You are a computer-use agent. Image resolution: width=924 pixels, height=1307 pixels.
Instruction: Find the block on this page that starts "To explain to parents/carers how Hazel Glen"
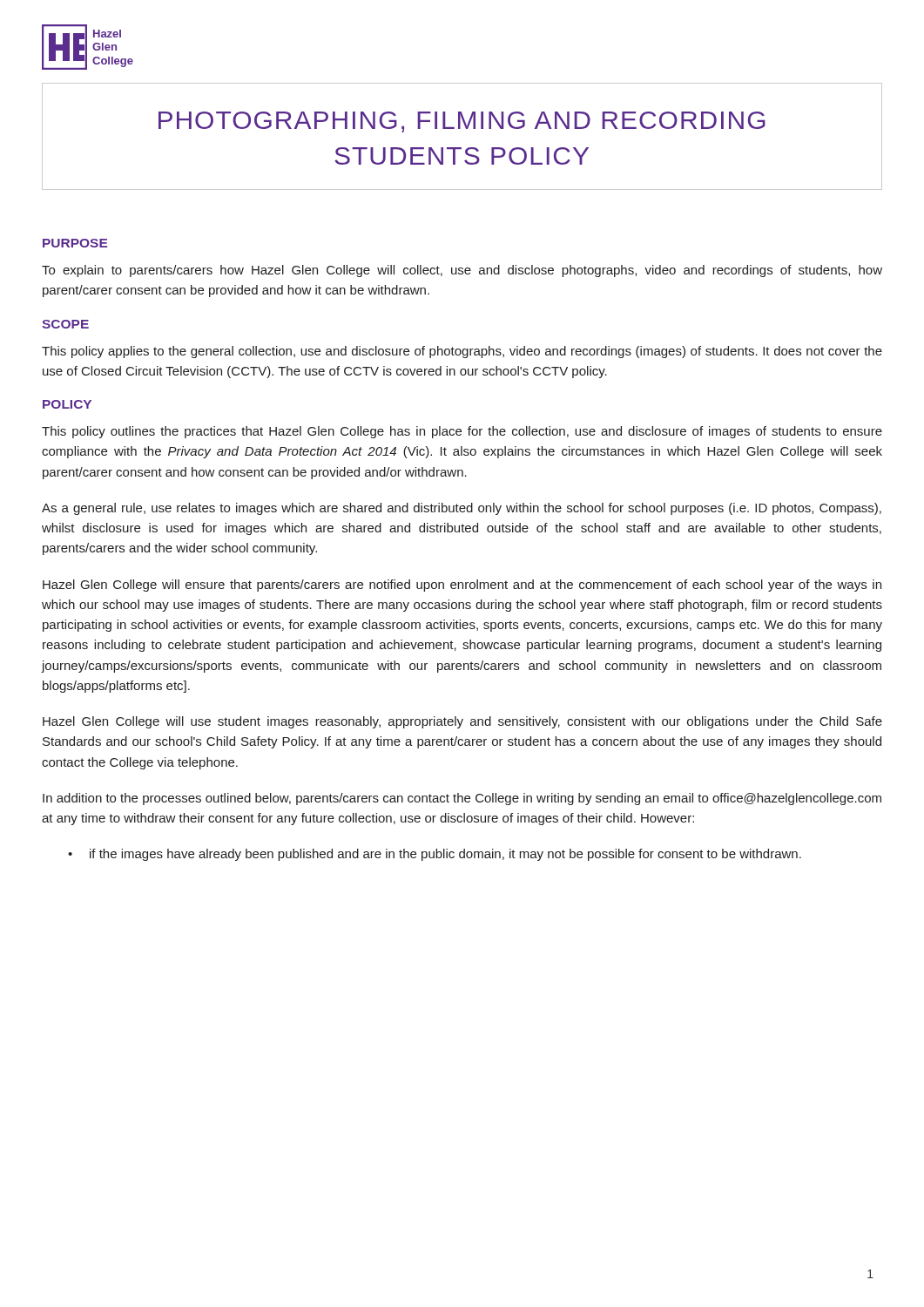462,280
